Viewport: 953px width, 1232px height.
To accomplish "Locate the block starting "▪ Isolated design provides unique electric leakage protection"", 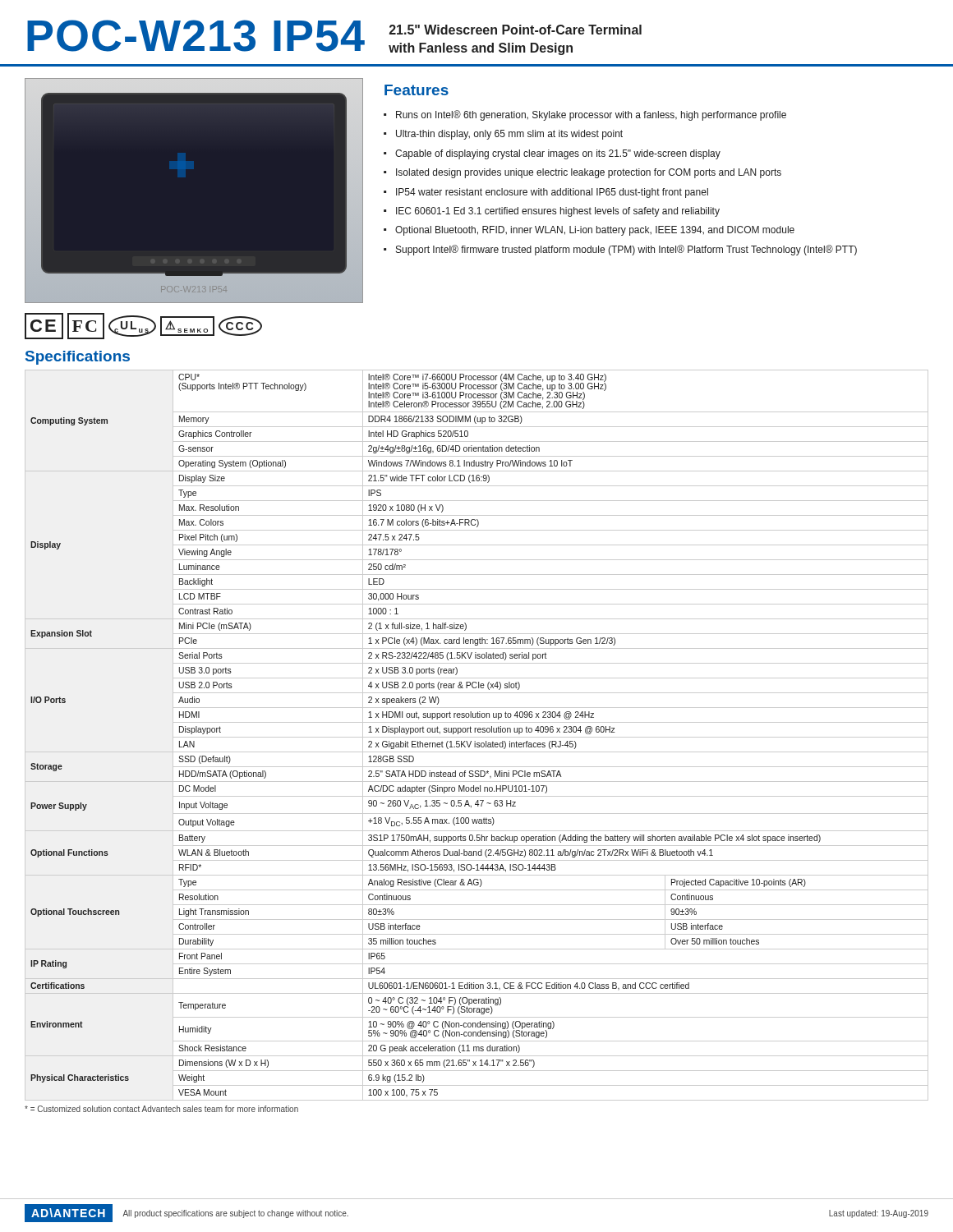I will (583, 173).
